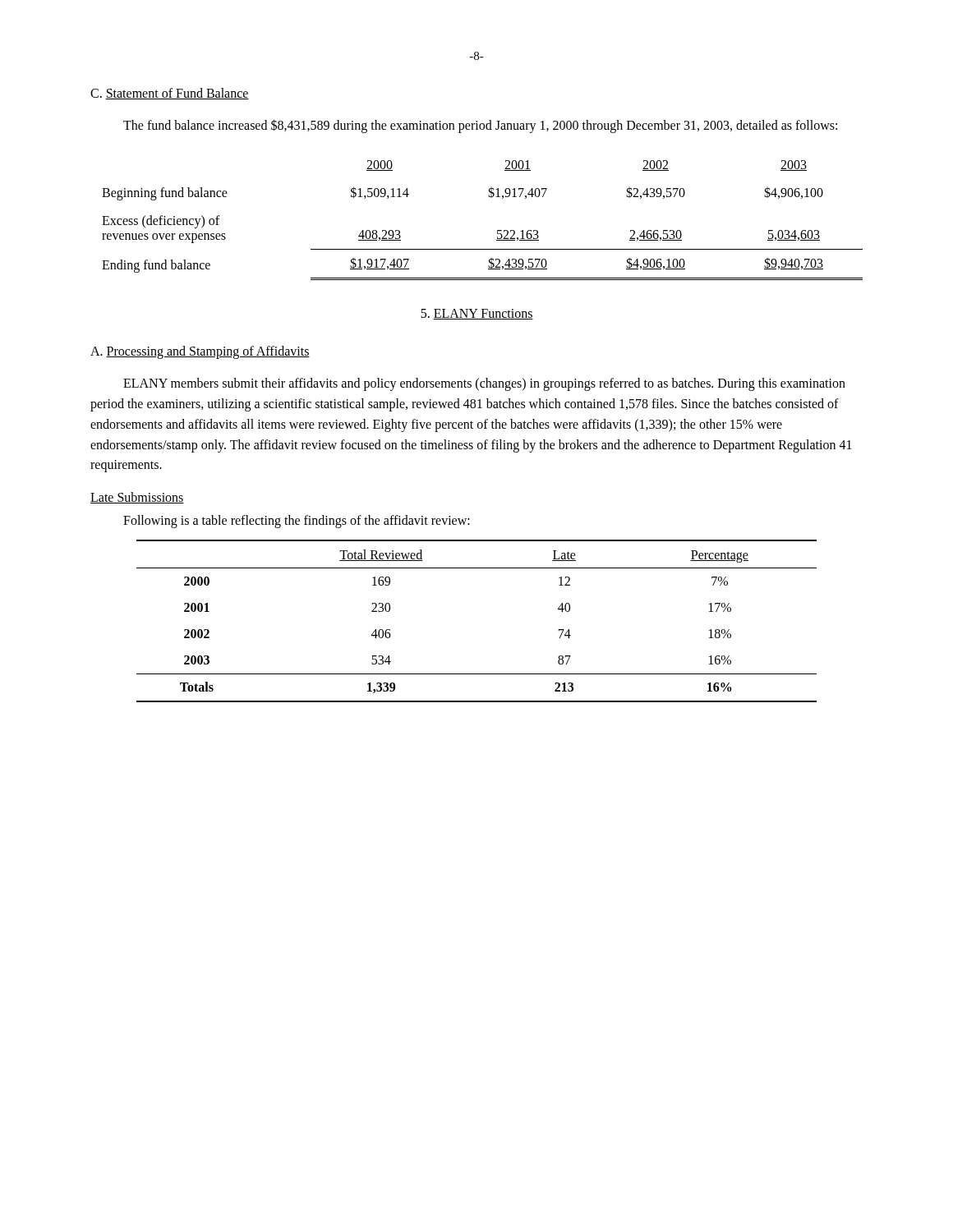Find the text block that says "The fund balance"
The image size is (953, 1232).
click(481, 125)
